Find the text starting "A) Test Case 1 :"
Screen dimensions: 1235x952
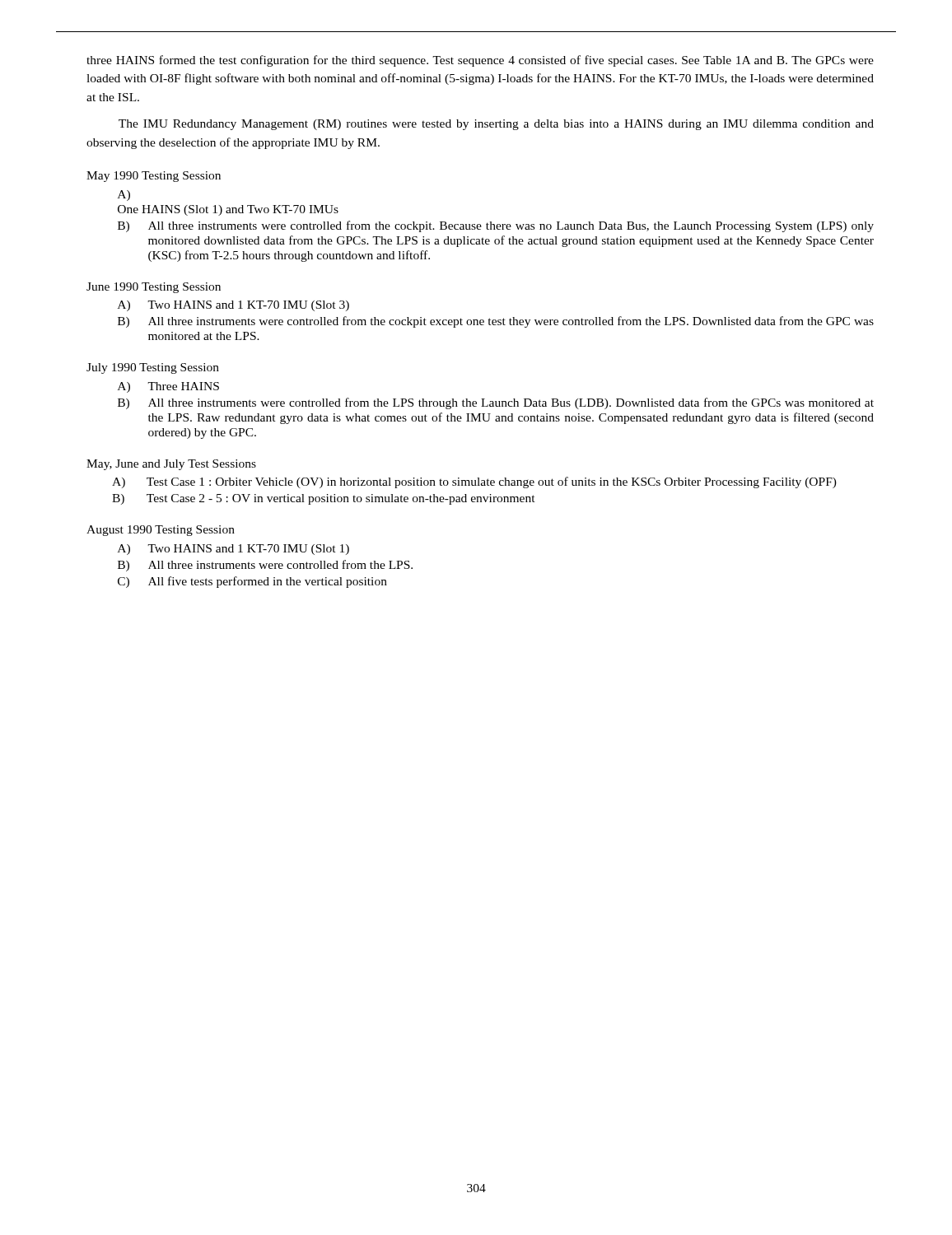click(x=493, y=482)
